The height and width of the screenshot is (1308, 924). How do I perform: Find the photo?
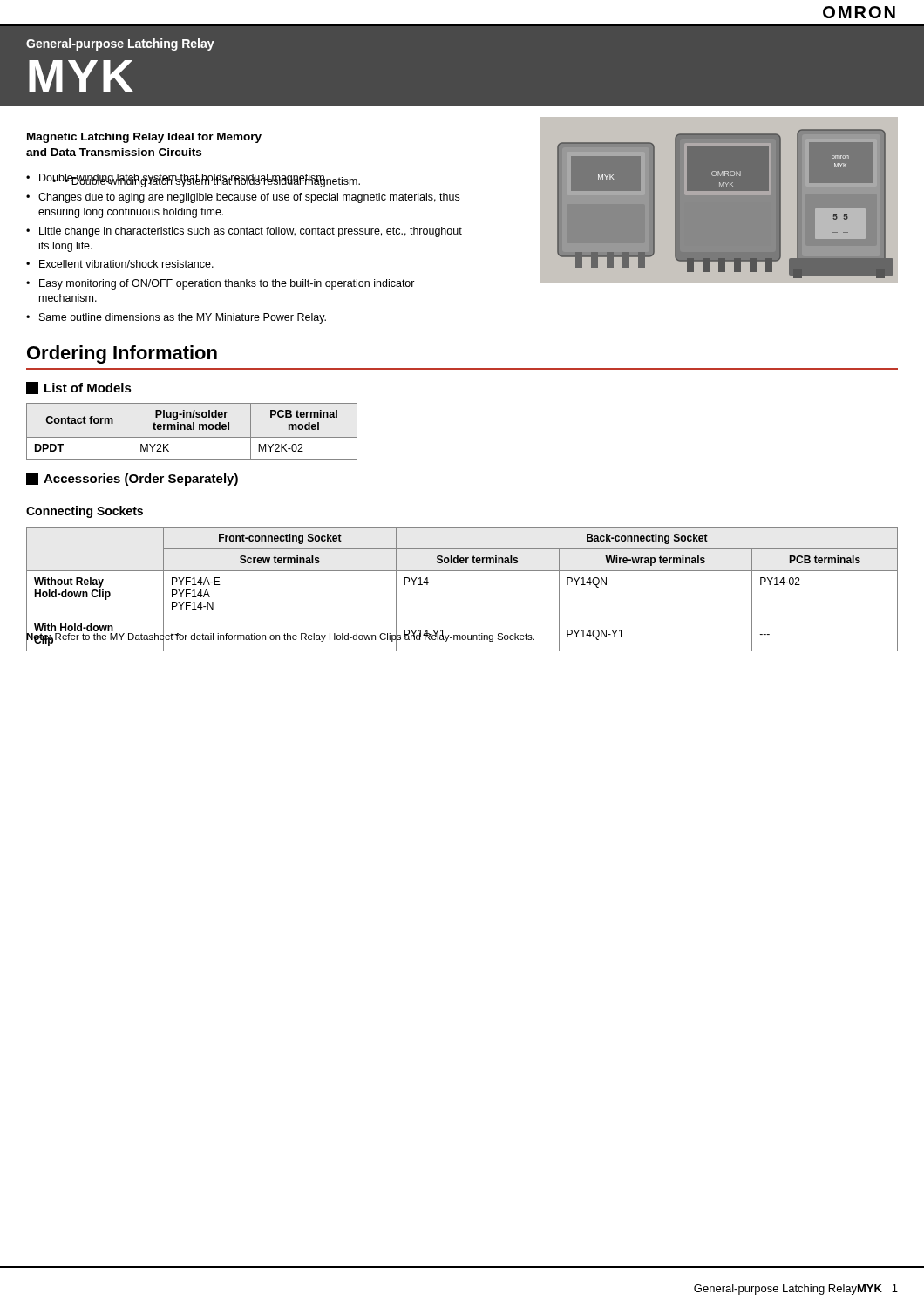[719, 200]
